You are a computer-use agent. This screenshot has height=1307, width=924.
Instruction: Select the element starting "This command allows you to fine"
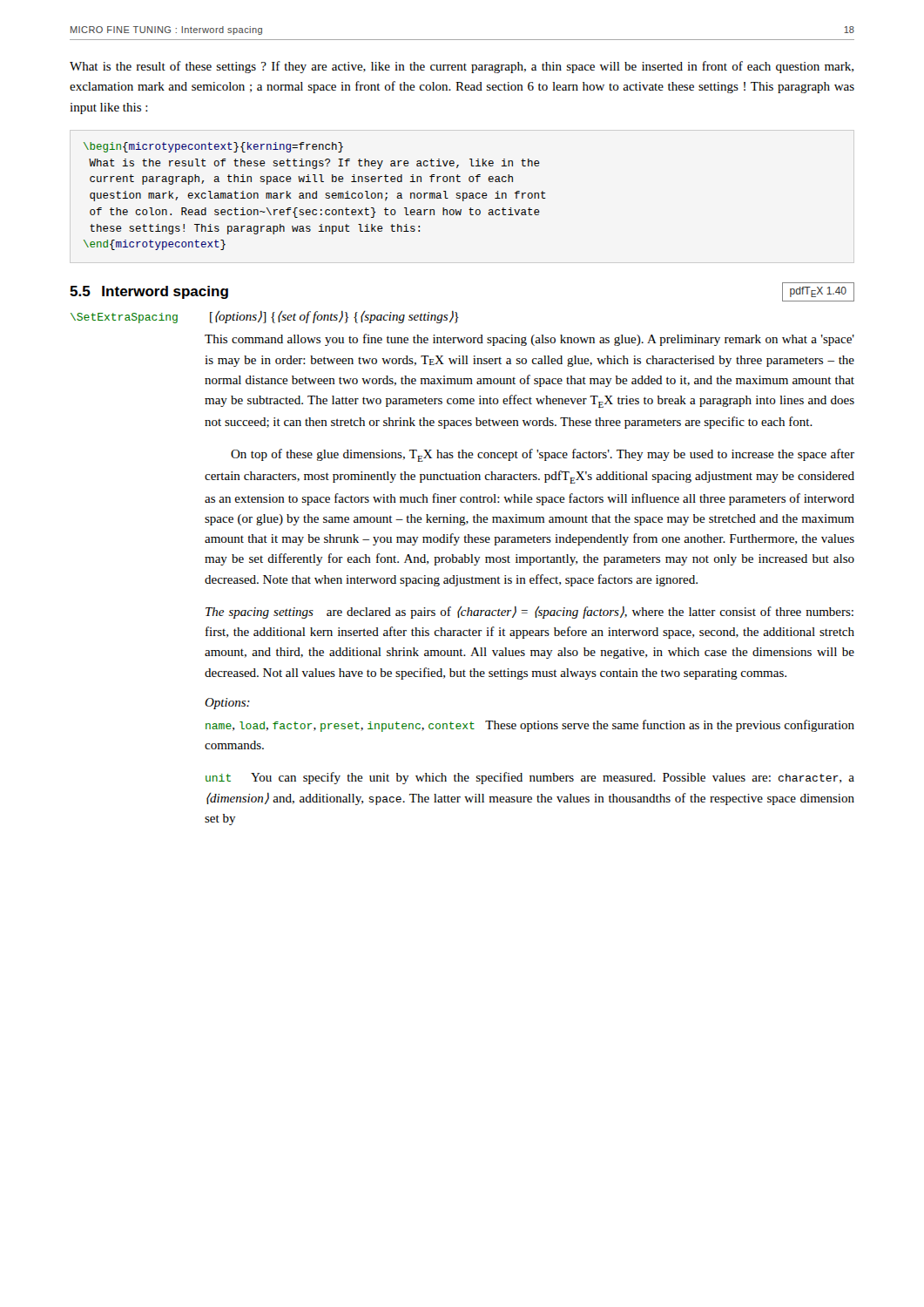tap(529, 381)
